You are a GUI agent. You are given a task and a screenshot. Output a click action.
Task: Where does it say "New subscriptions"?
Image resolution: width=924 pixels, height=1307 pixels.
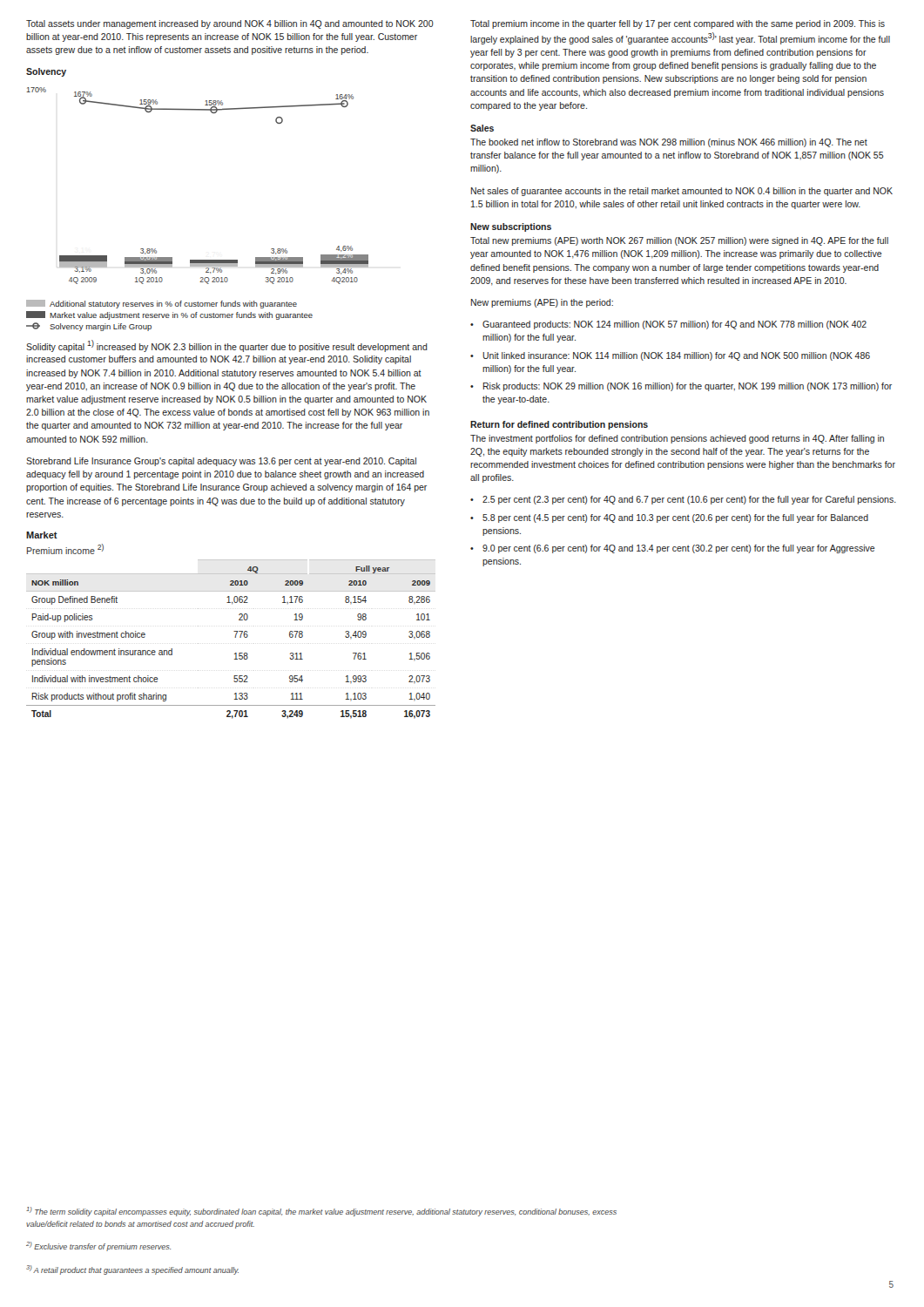click(x=511, y=227)
